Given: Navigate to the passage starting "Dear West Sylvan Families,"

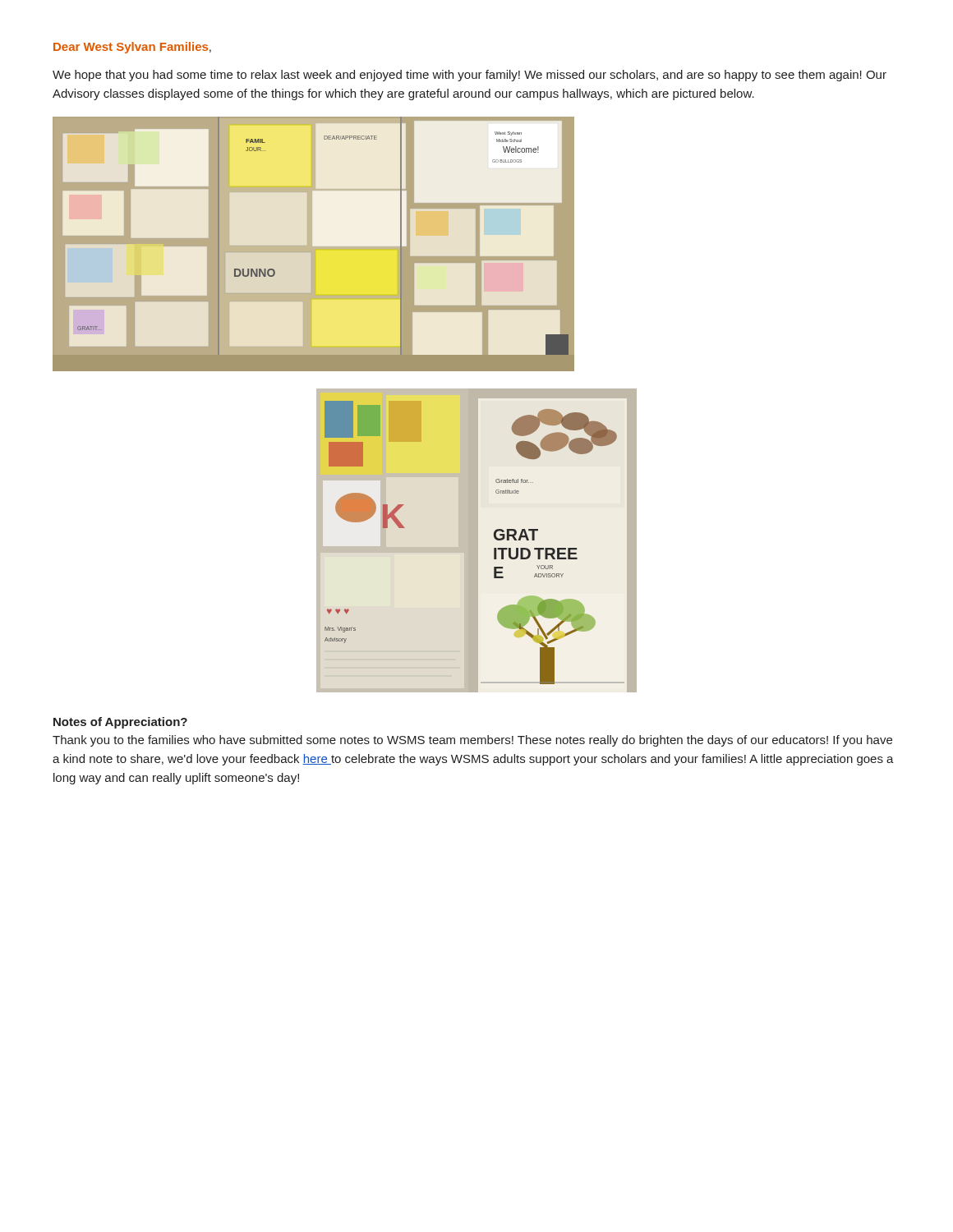Looking at the screenshot, I should (x=132, y=46).
